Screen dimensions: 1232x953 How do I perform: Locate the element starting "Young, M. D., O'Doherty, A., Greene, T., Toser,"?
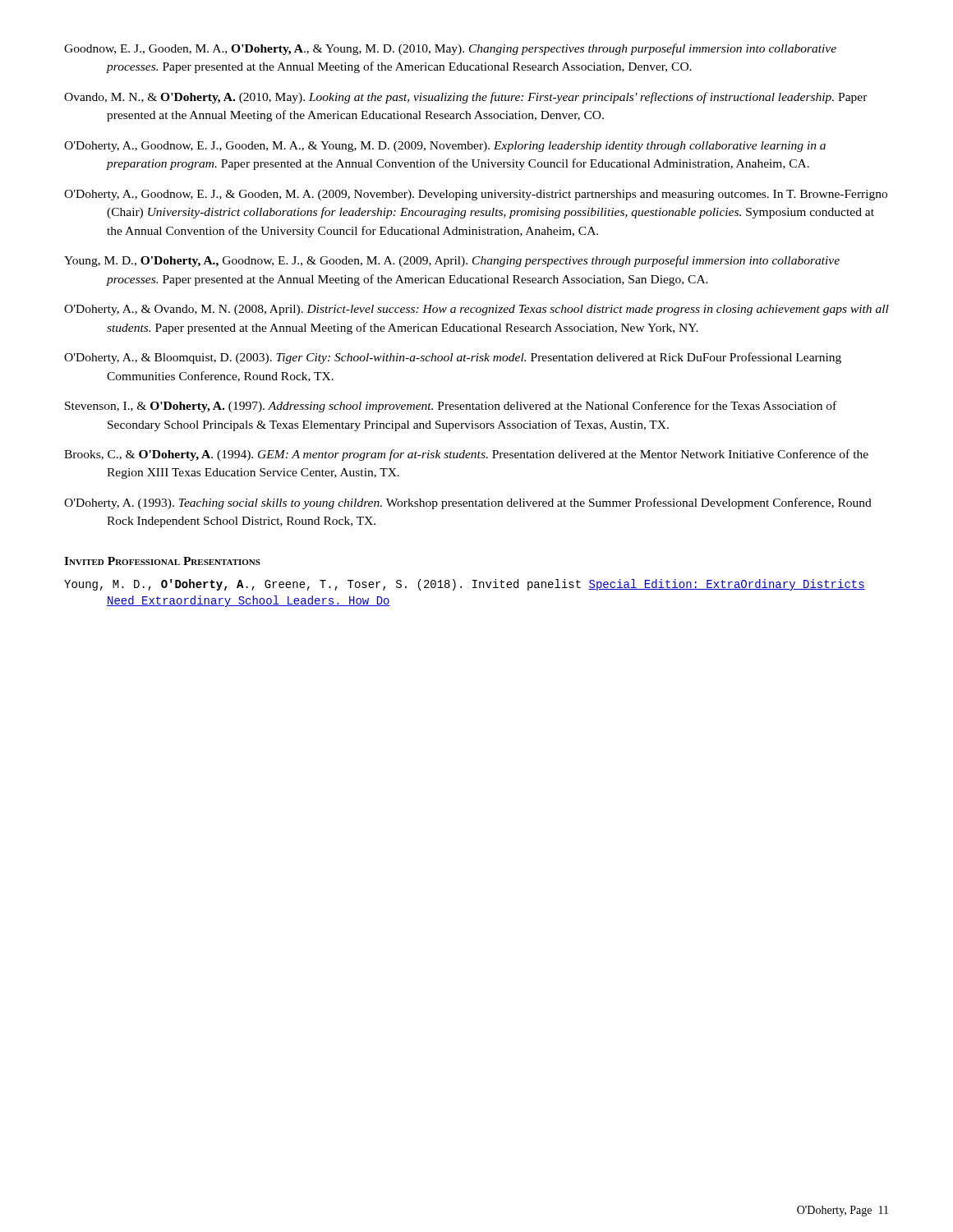tap(464, 593)
